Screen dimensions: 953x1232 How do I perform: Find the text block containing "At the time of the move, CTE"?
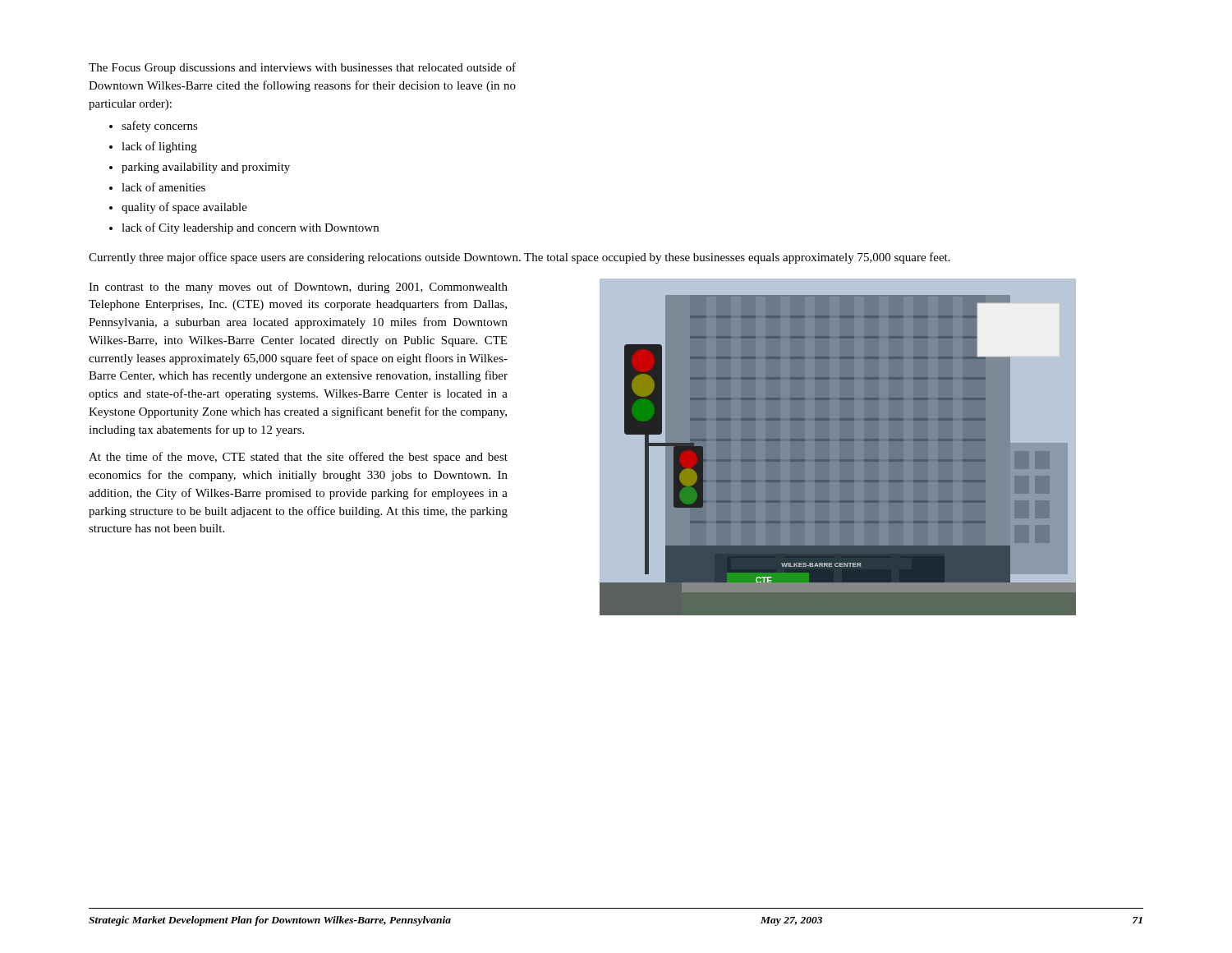(298, 493)
